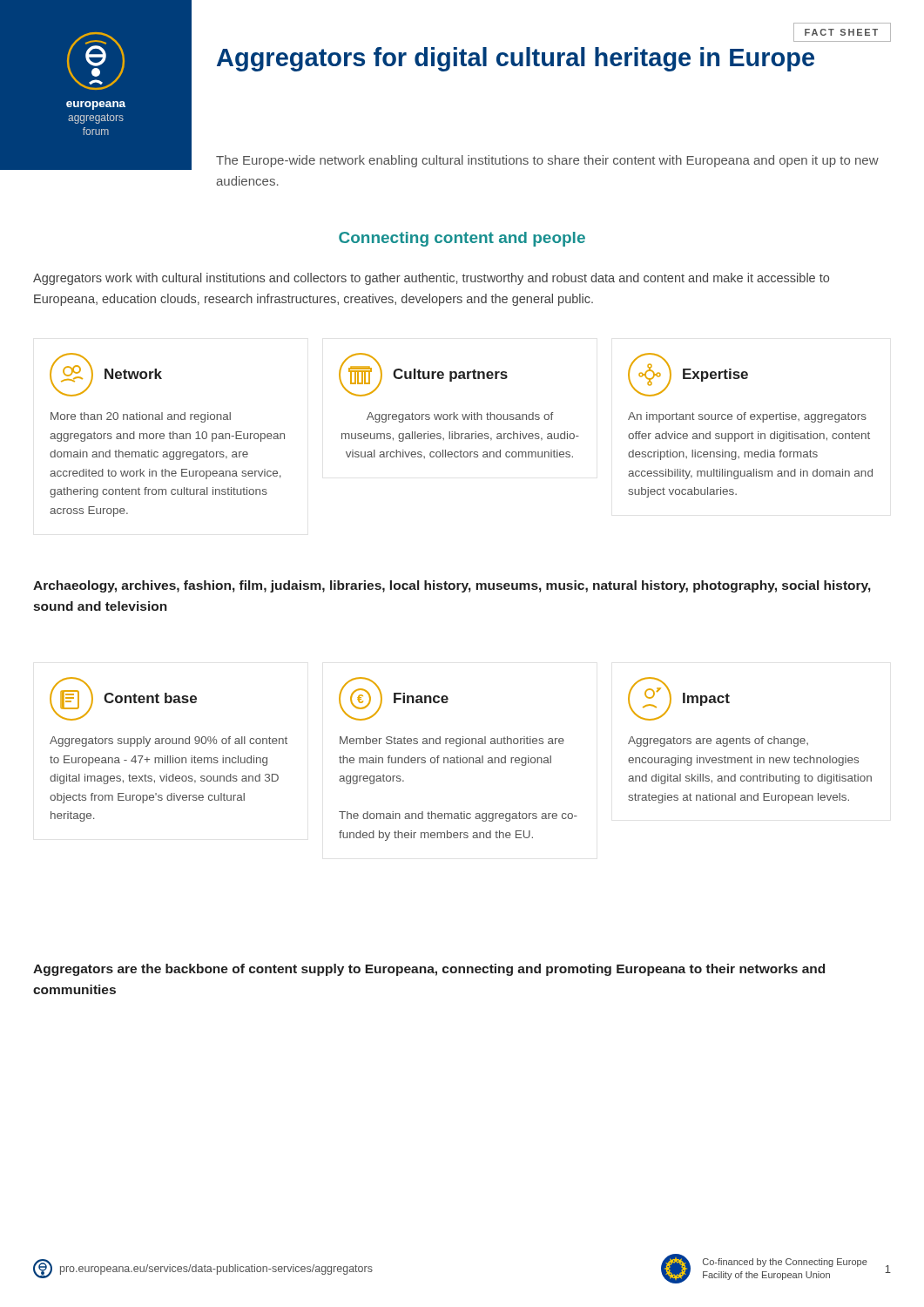The height and width of the screenshot is (1307, 924).
Task: Where is the title that starts "Aggregators for digital cultural heritage"?
Action: pos(516,58)
